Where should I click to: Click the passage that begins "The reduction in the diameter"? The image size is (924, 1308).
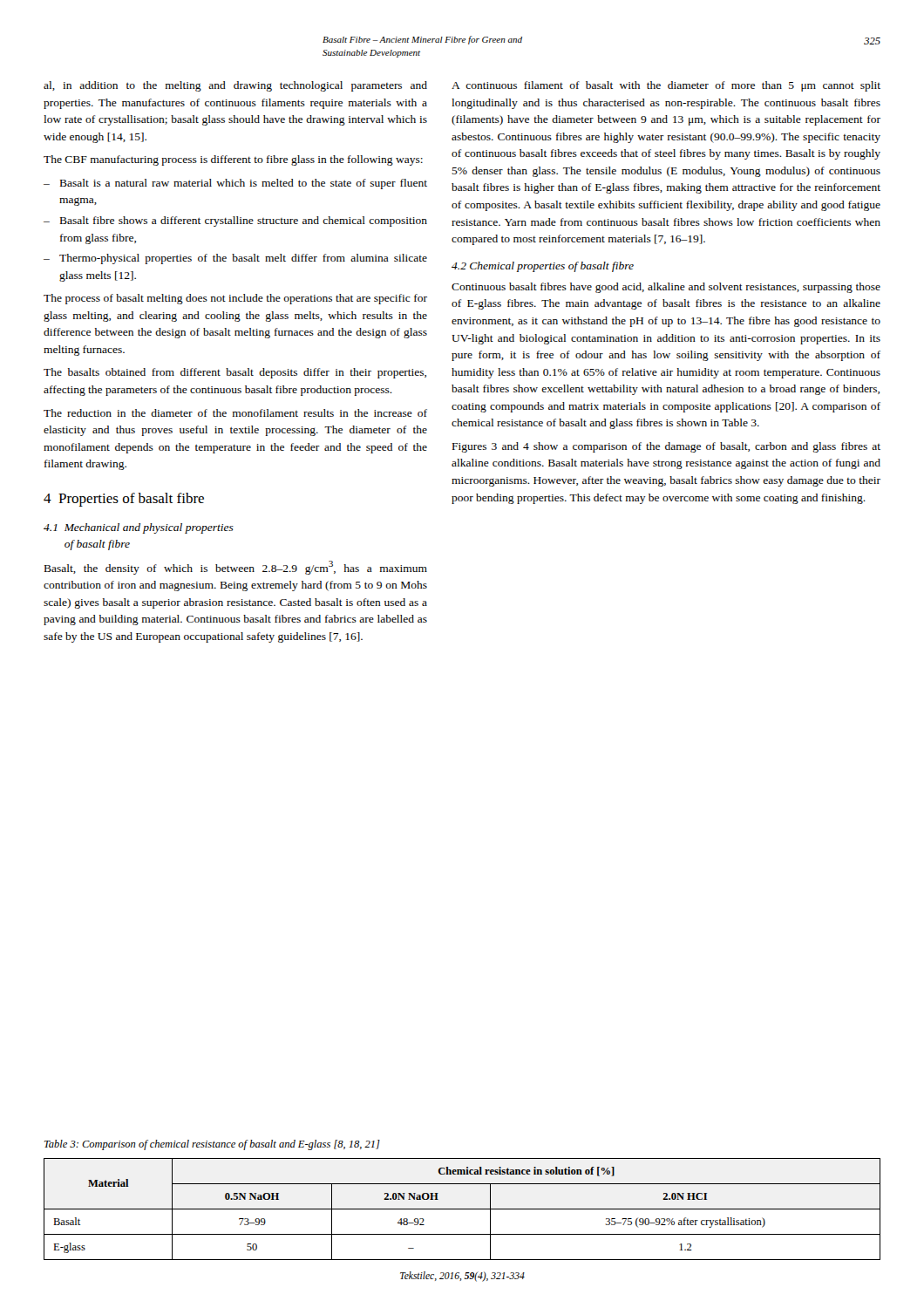(x=235, y=438)
